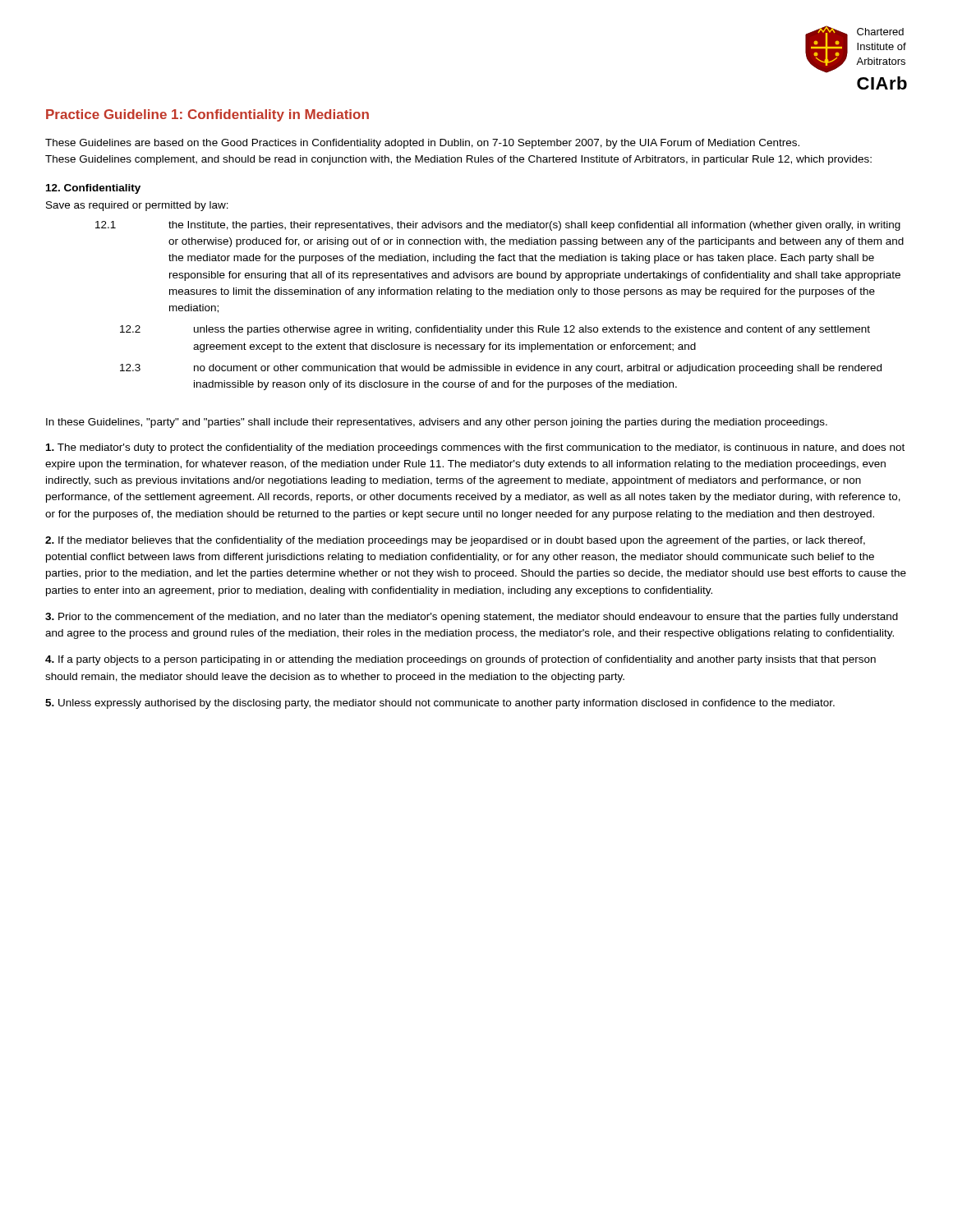This screenshot has width=953, height=1232.
Task: Find the text block starting "12.1 the Institute, the"
Action: pos(476,266)
